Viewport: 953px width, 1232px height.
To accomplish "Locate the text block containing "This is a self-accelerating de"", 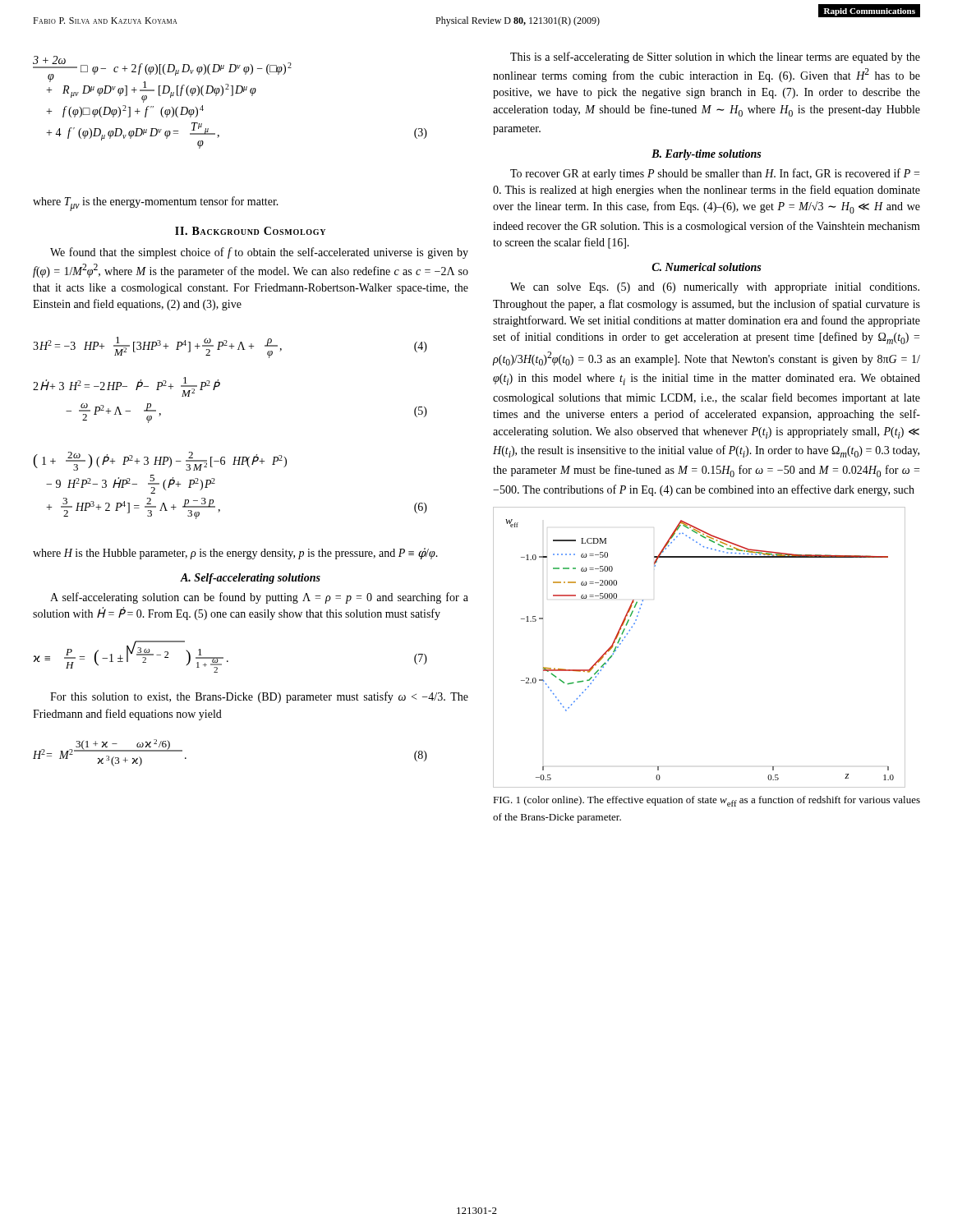I will pos(707,93).
